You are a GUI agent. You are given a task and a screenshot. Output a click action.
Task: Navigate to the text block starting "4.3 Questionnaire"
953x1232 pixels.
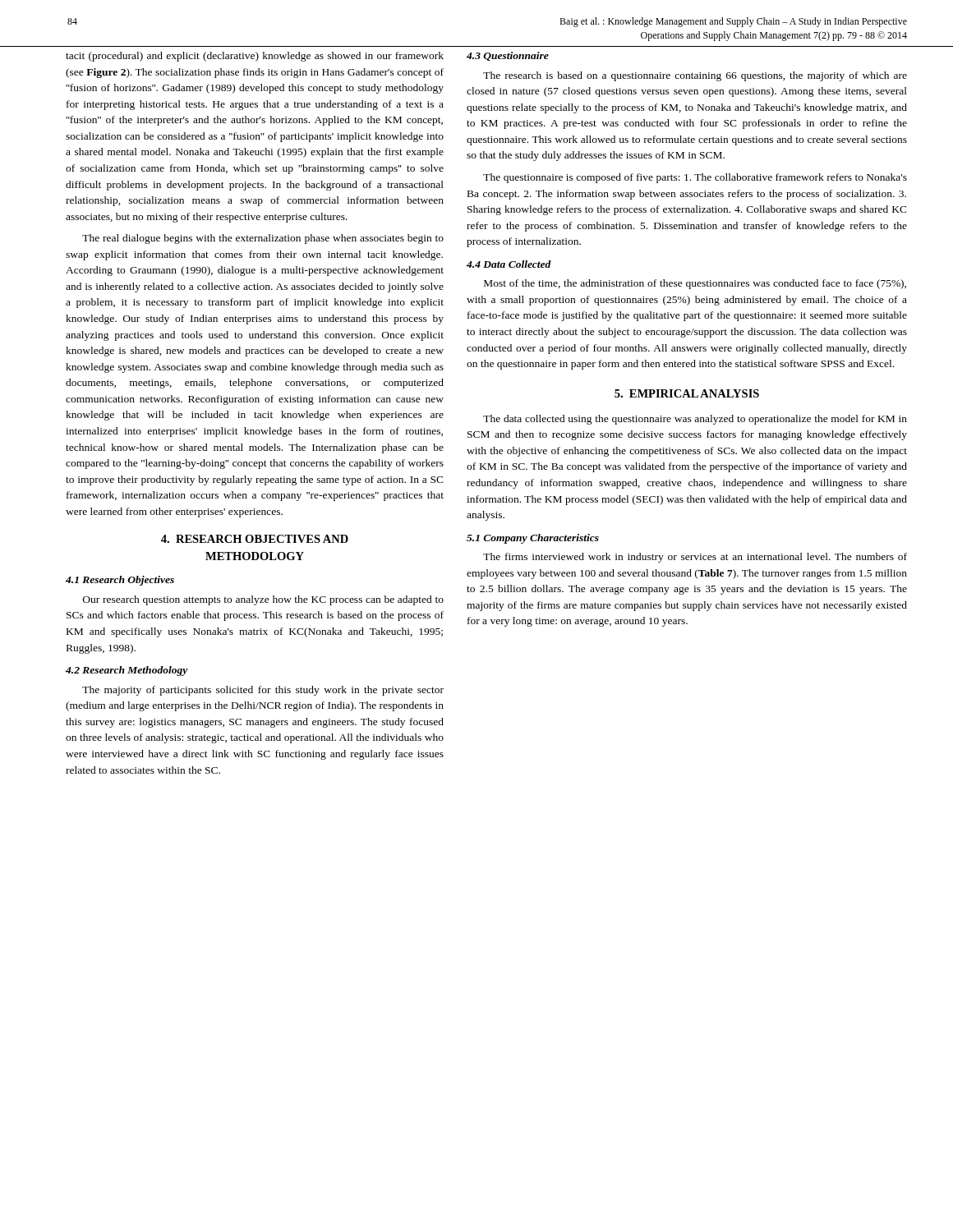[x=508, y=55]
